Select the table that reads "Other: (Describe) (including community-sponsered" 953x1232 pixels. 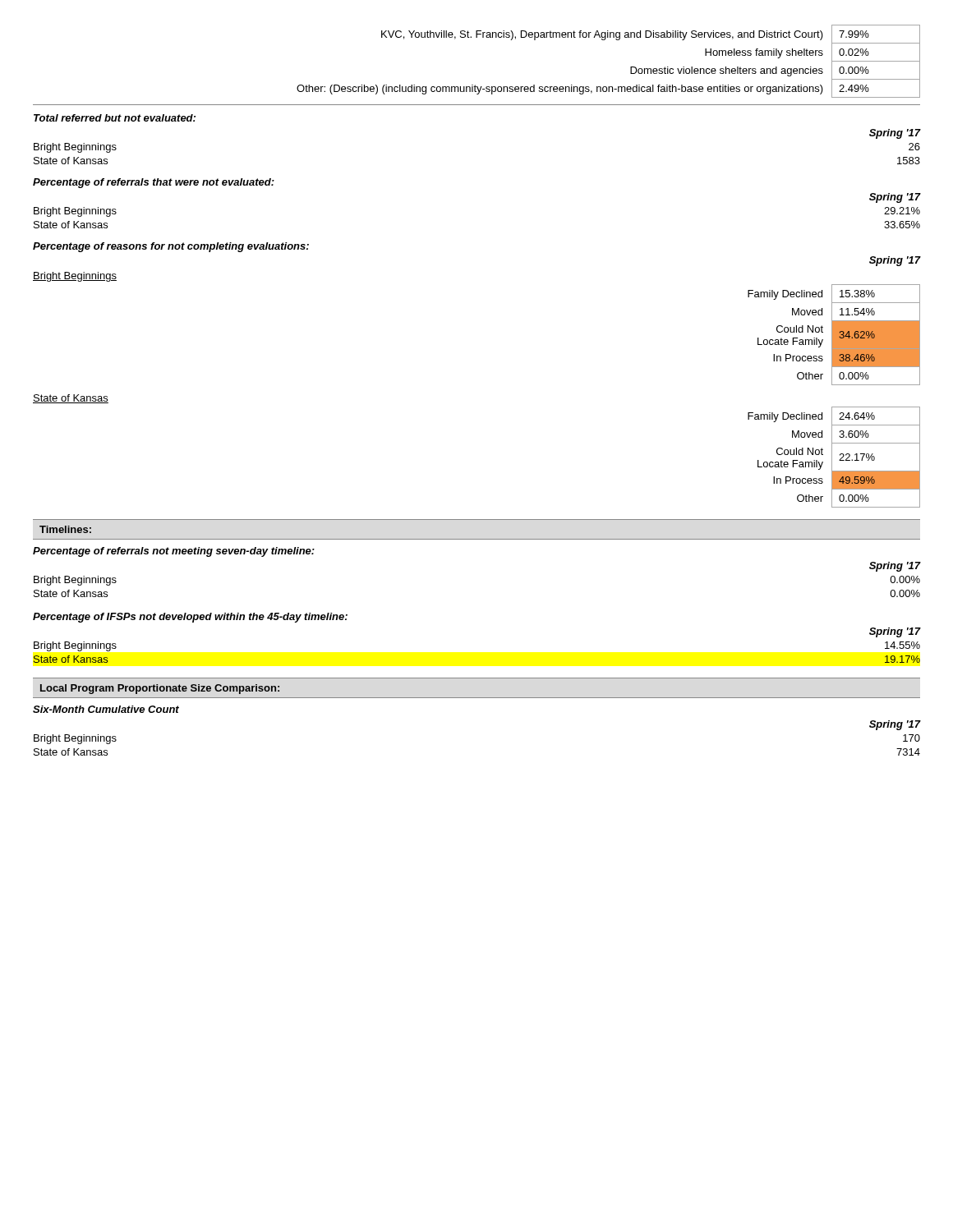(476, 61)
